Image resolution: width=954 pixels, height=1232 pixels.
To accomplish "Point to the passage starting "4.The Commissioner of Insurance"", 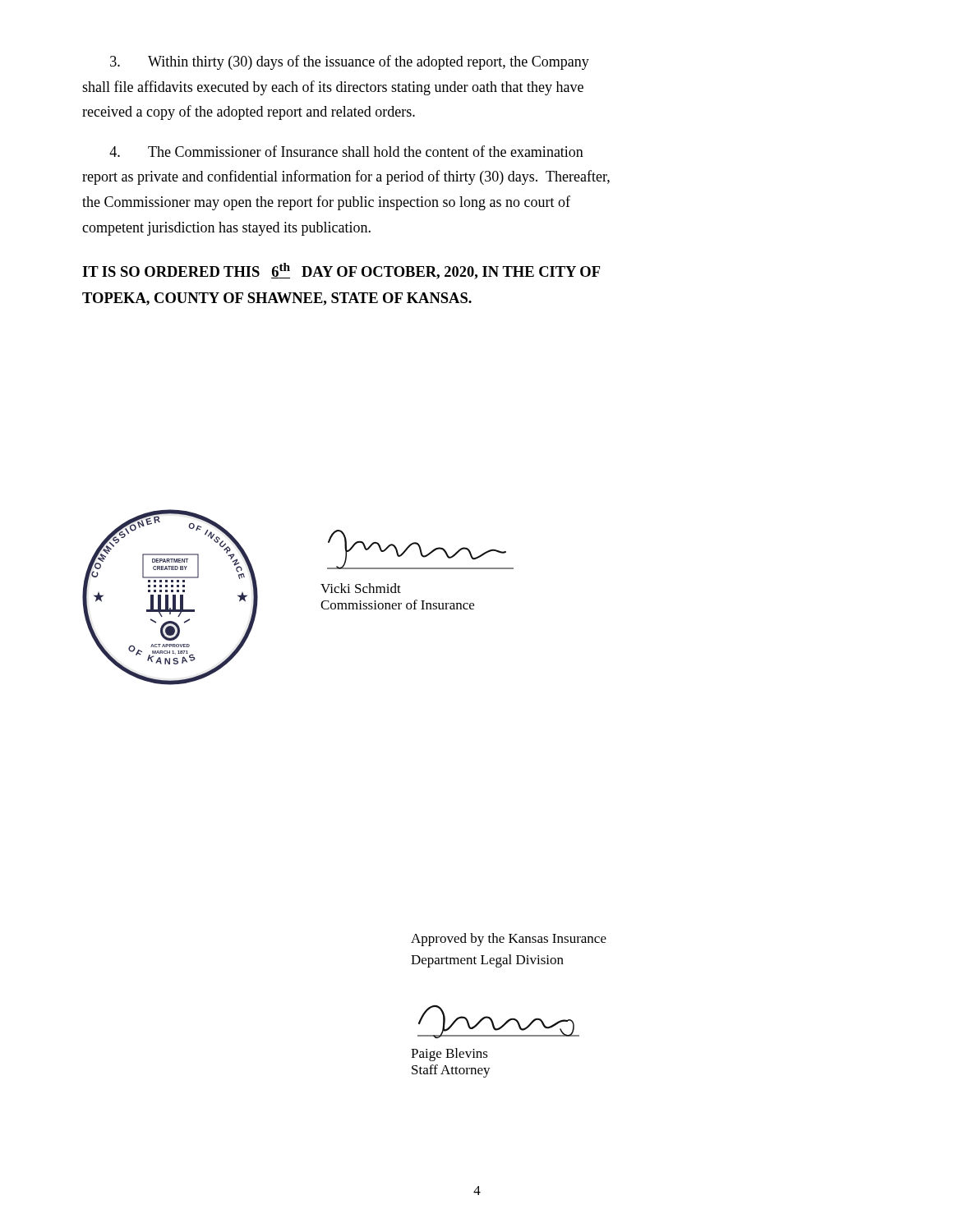I will (x=481, y=190).
